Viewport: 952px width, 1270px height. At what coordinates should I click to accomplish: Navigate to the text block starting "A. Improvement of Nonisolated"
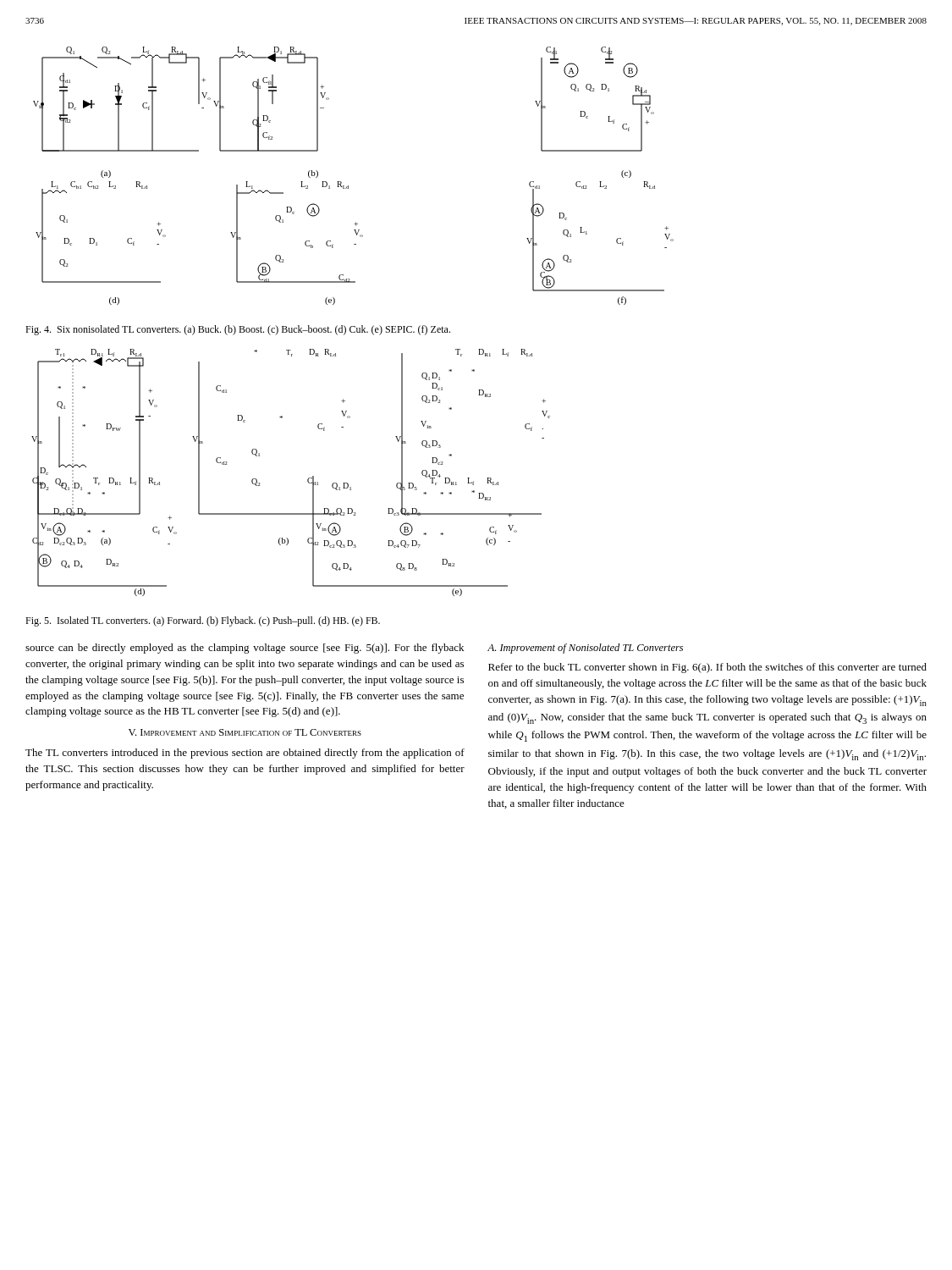(586, 648)
